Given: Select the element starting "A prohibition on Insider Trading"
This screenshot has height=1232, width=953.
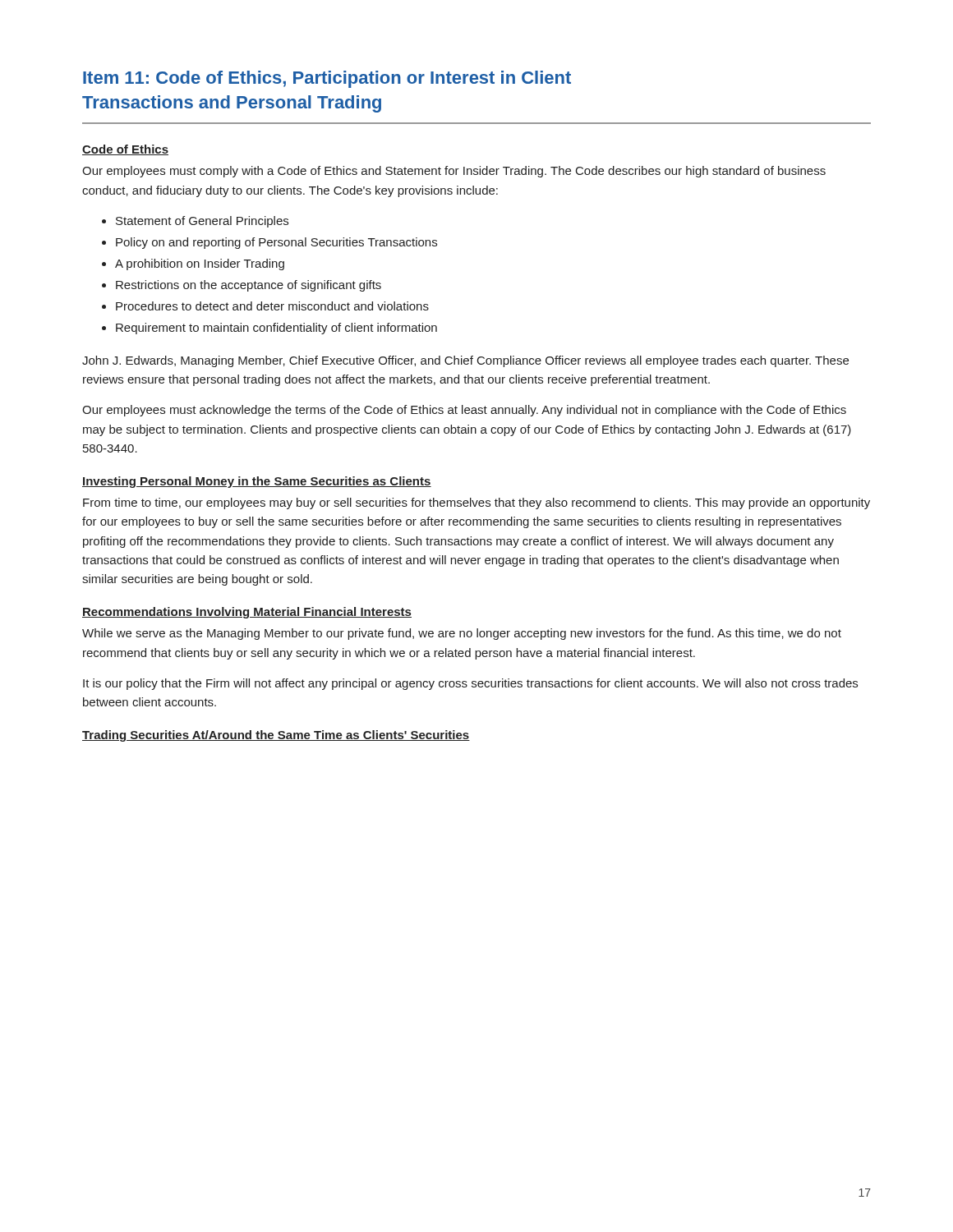Looking at the screenshot, I should (x=200, y=263).
